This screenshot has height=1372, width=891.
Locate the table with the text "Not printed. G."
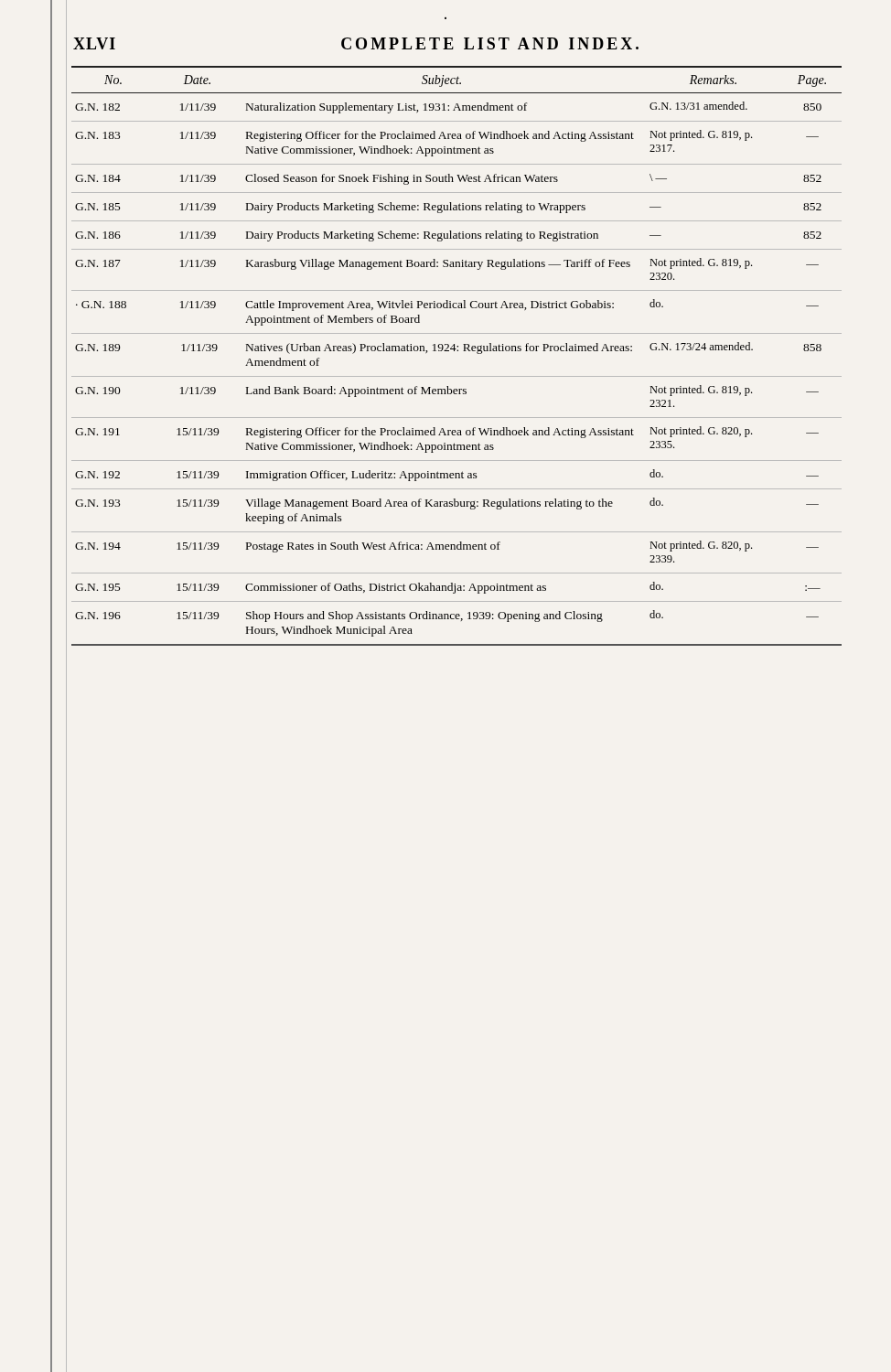click(457, 358)
